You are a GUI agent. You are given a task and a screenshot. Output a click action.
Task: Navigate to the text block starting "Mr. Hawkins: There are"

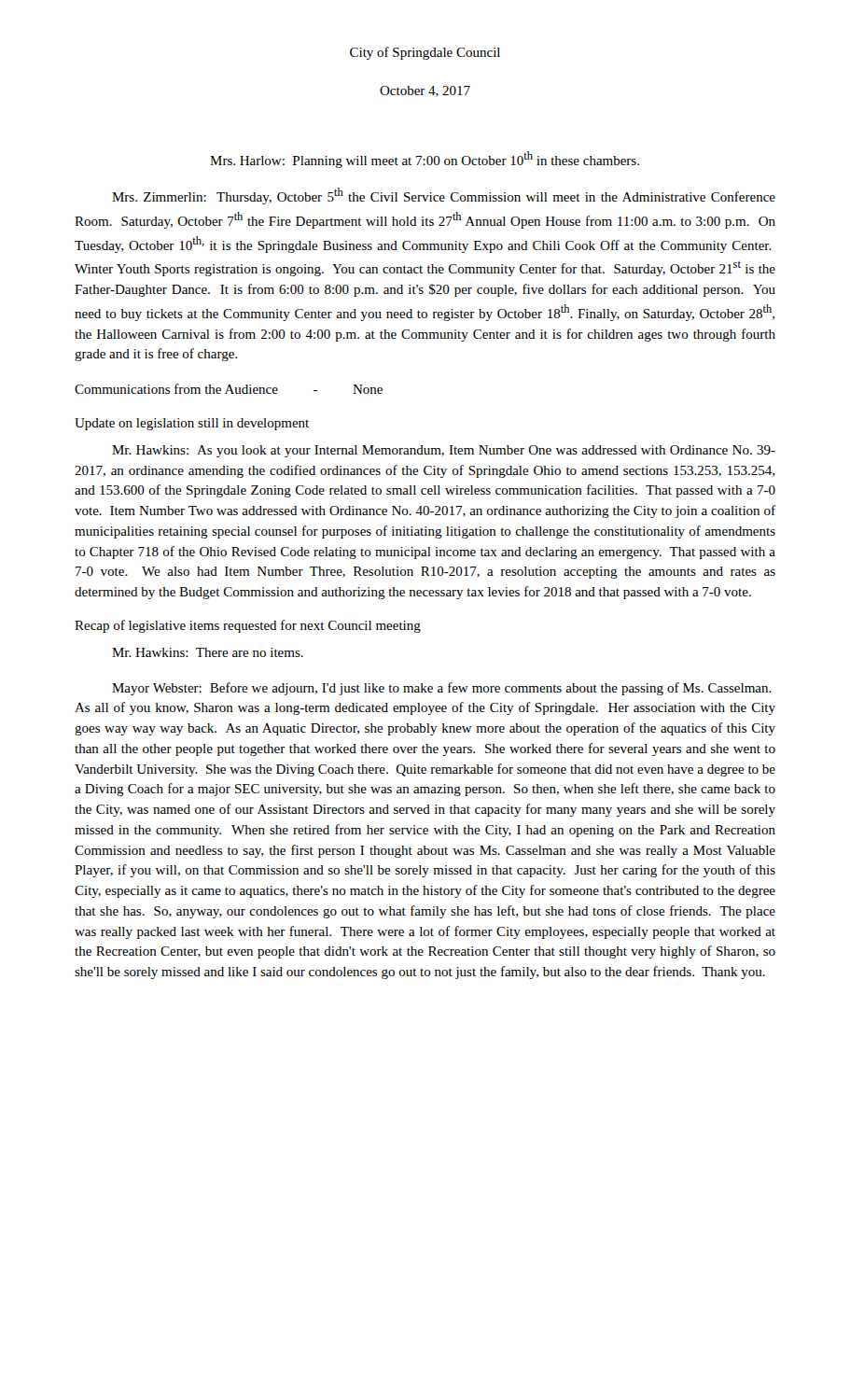[x=208, y=652]
